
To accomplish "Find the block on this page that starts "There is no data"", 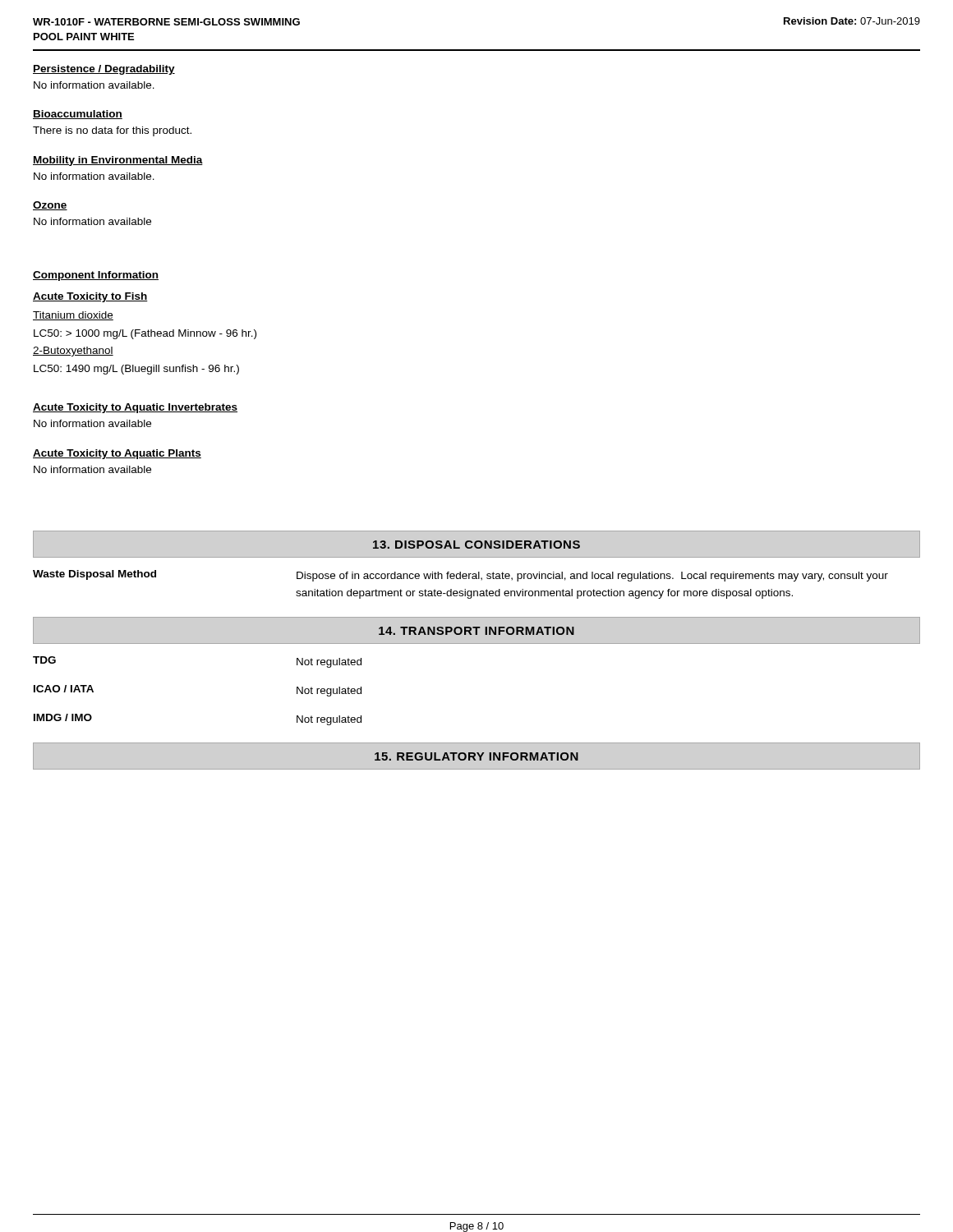I will 113,130.
